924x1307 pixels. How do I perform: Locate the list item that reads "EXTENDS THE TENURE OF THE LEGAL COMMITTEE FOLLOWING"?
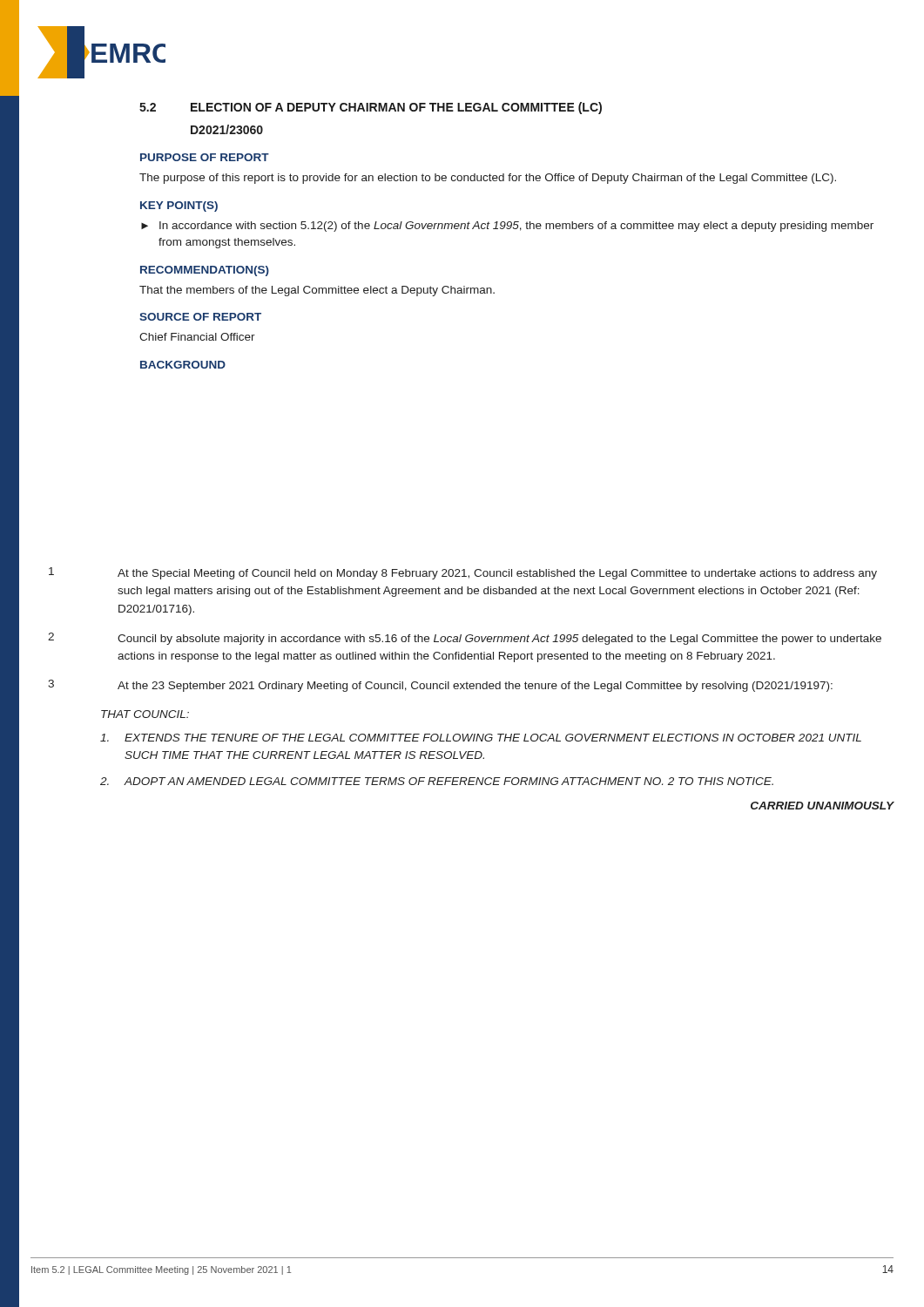pos(497,747)
